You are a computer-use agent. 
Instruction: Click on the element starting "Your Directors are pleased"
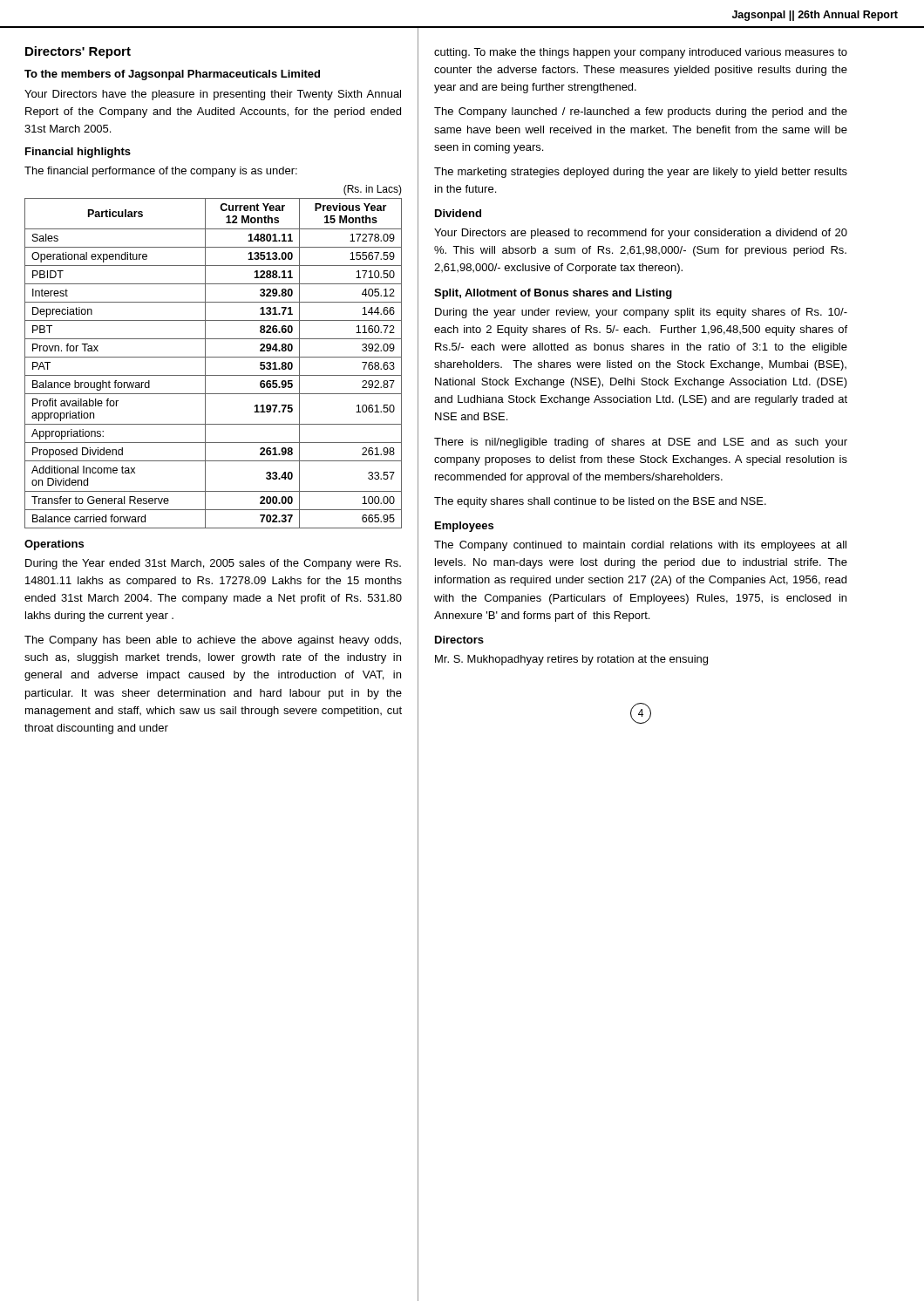641,250
